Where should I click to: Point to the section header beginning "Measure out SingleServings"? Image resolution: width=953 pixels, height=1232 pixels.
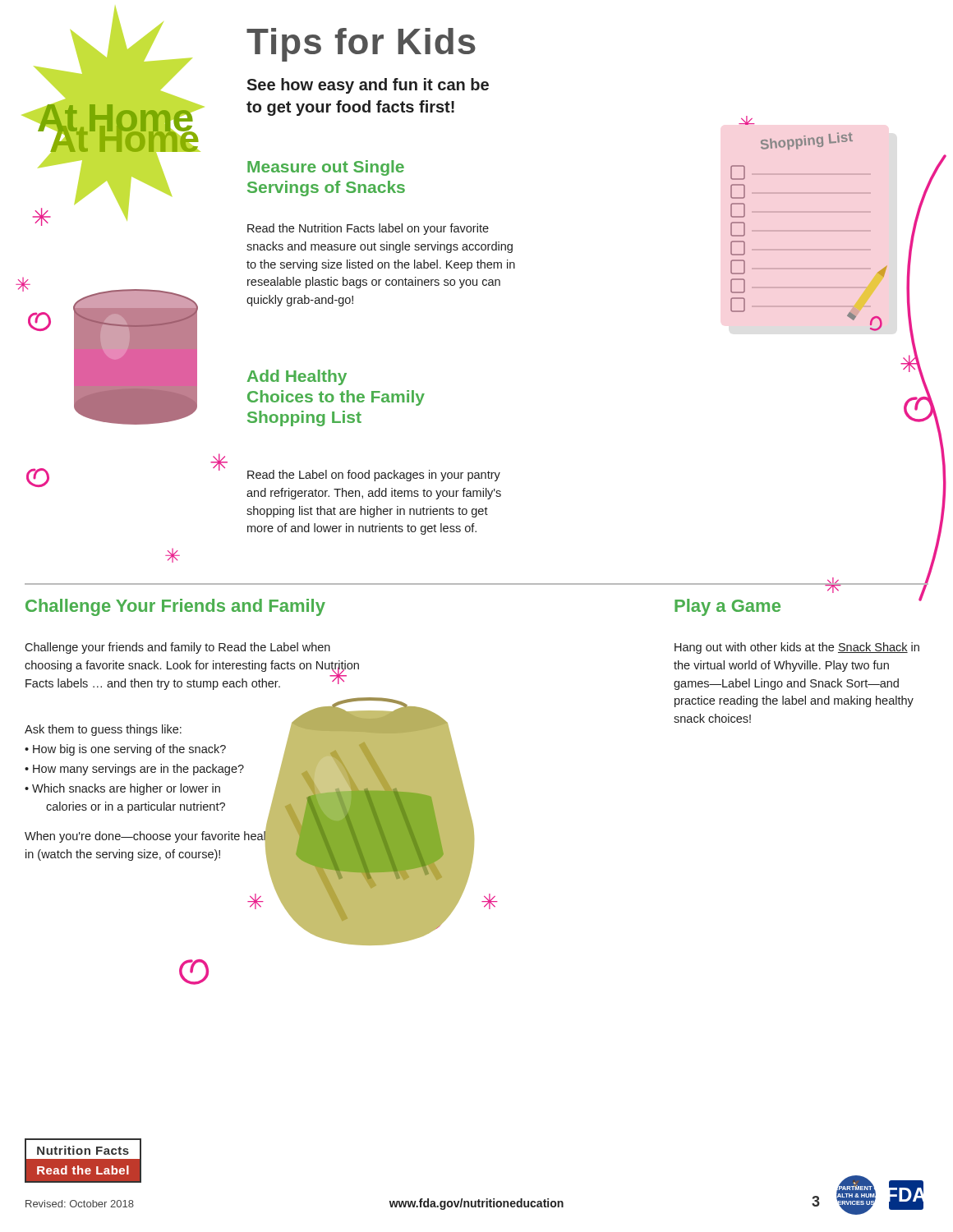click(386, 177)
